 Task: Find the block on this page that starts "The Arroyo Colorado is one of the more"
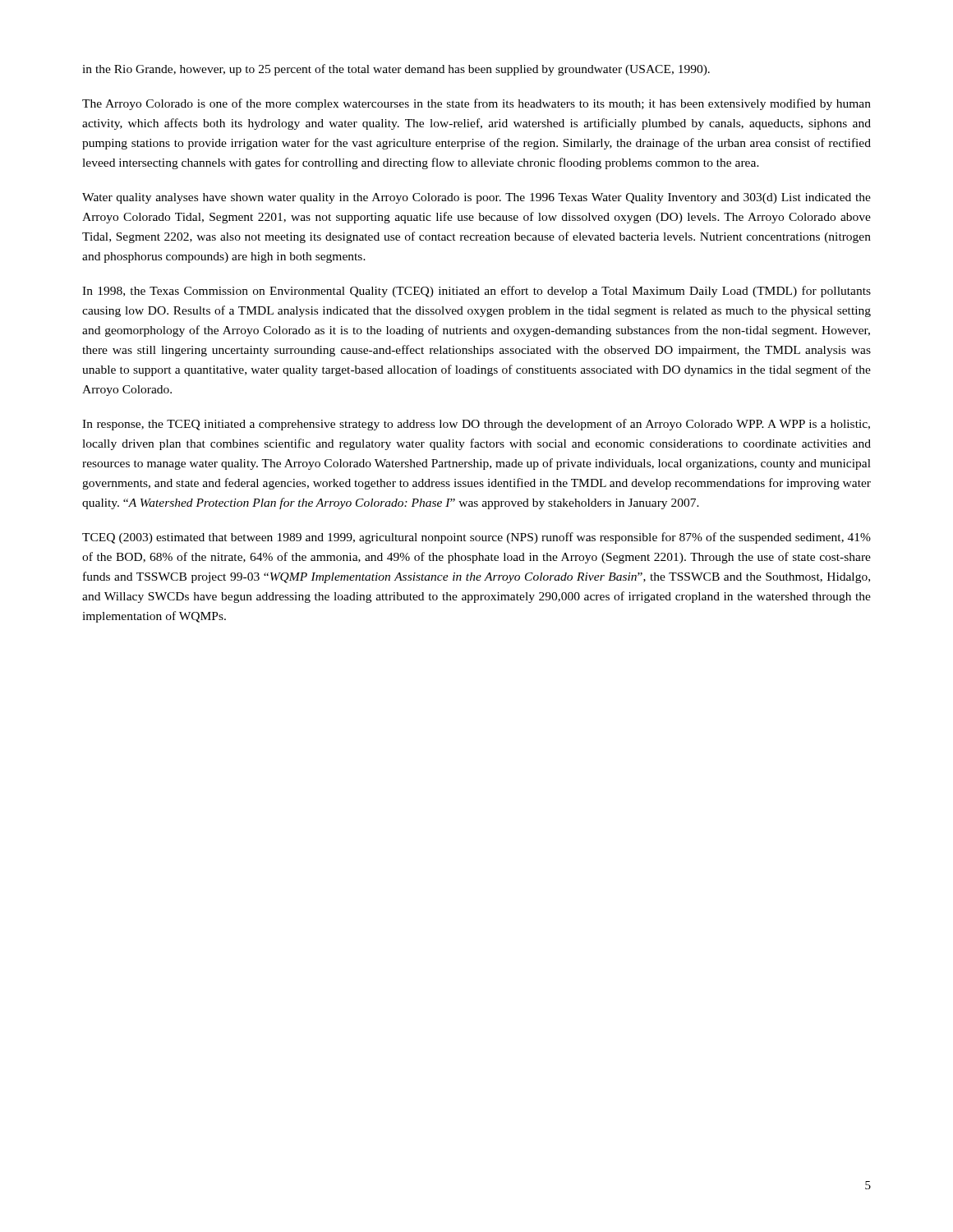tap(476, 133)
